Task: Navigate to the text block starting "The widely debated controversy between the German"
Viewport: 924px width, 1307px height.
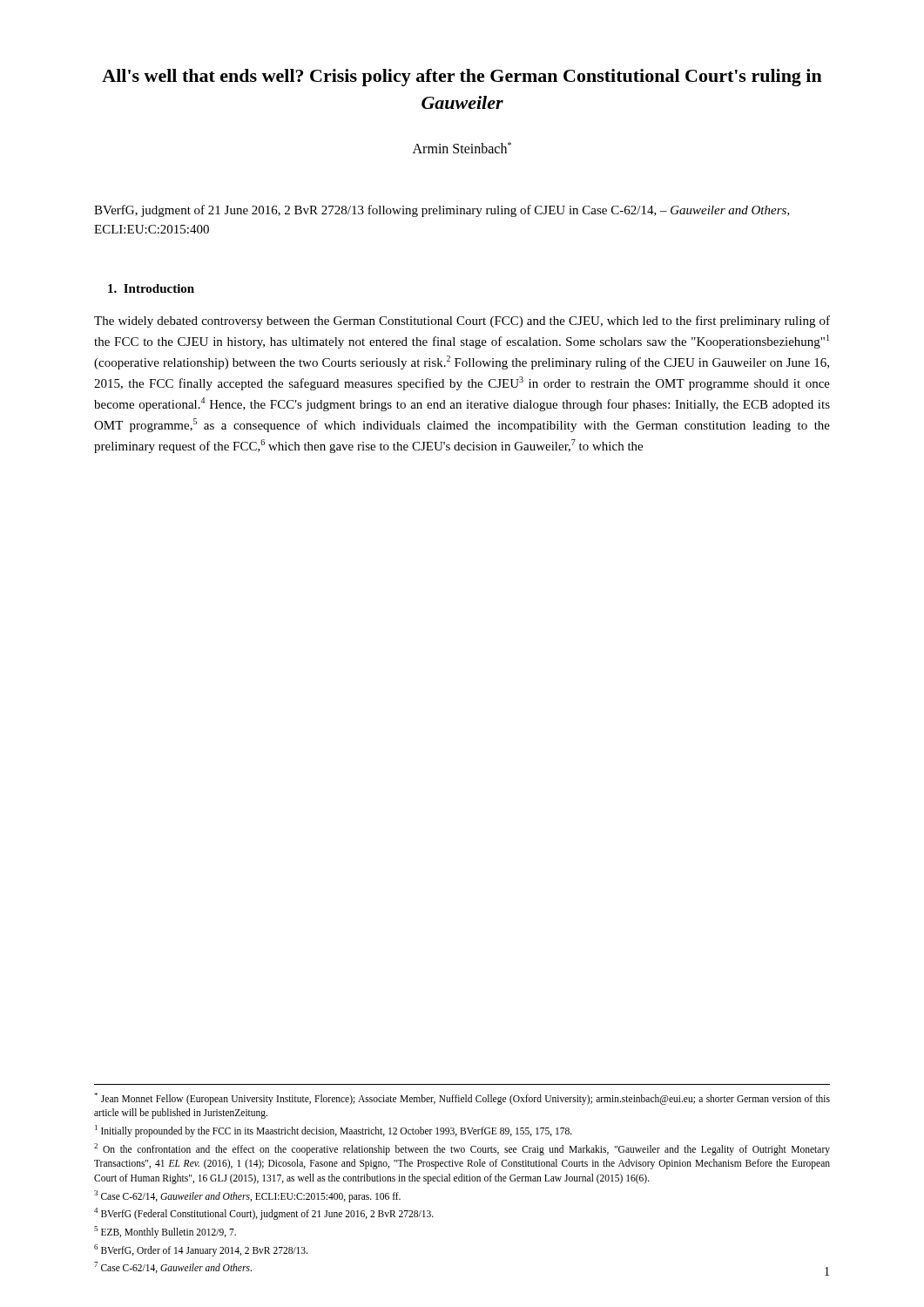Action: [x=462, y=383]
